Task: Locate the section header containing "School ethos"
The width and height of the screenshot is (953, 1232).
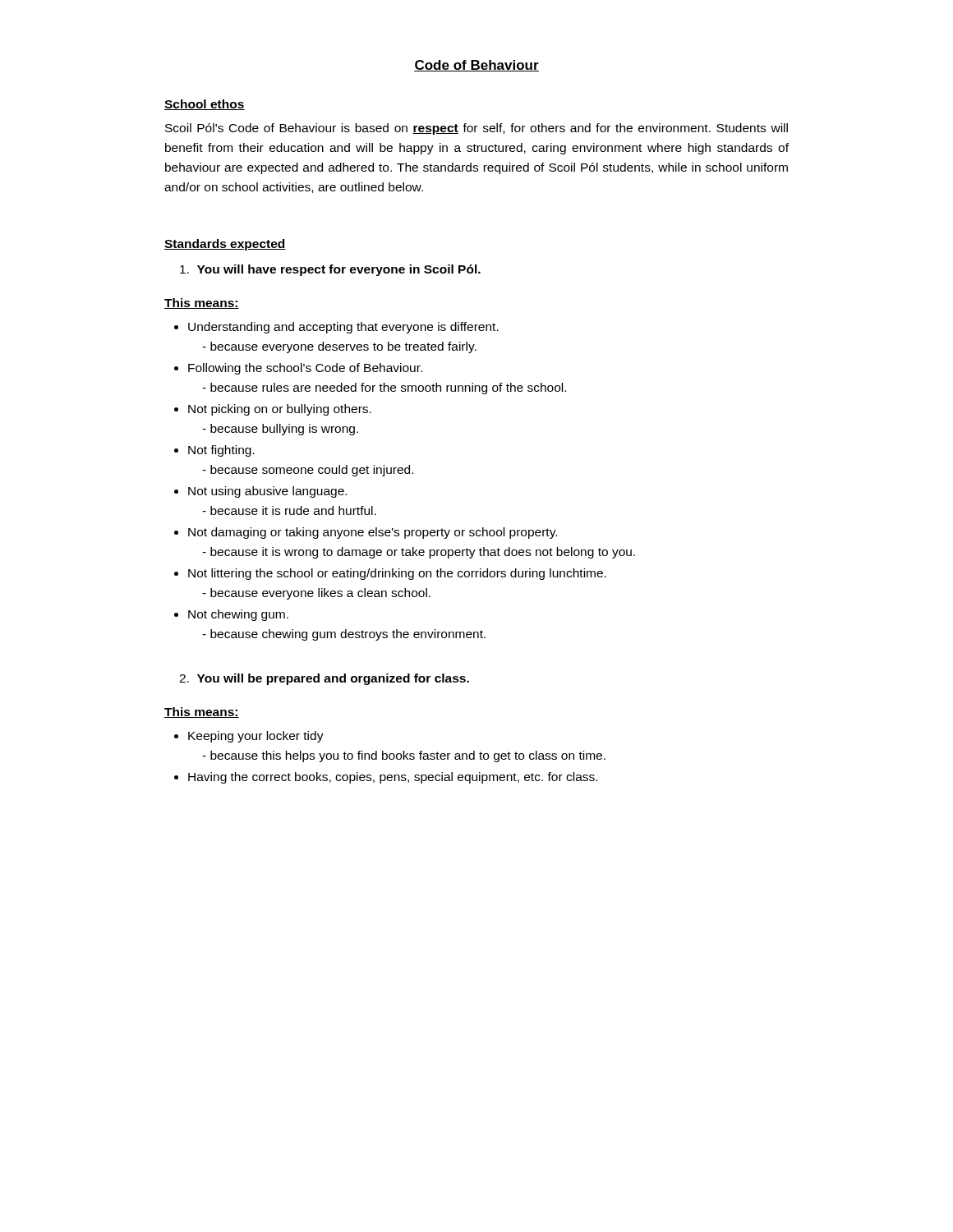Action: [x=204, y=104]
